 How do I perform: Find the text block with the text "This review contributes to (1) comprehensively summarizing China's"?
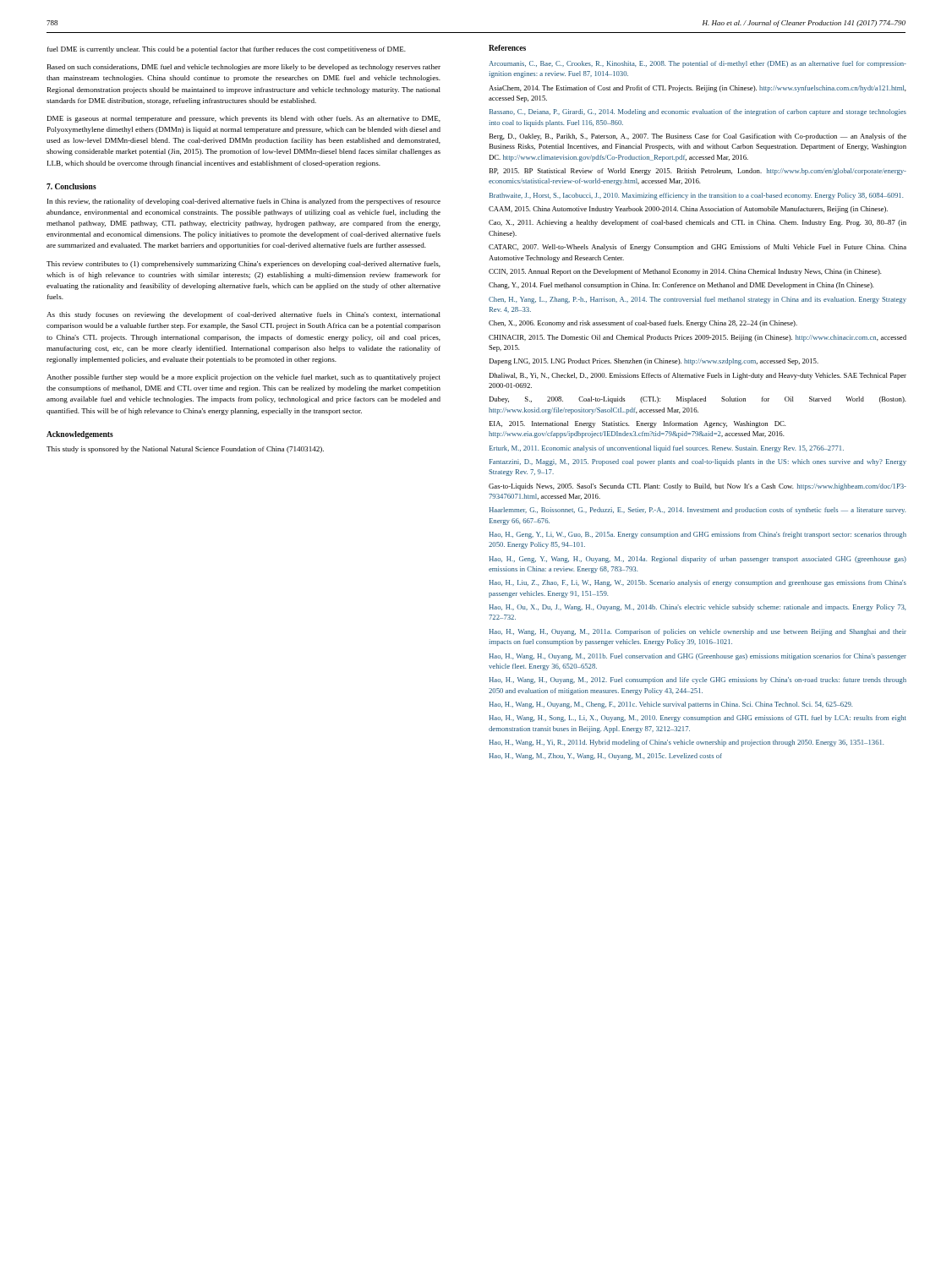(x=243, y=280)
